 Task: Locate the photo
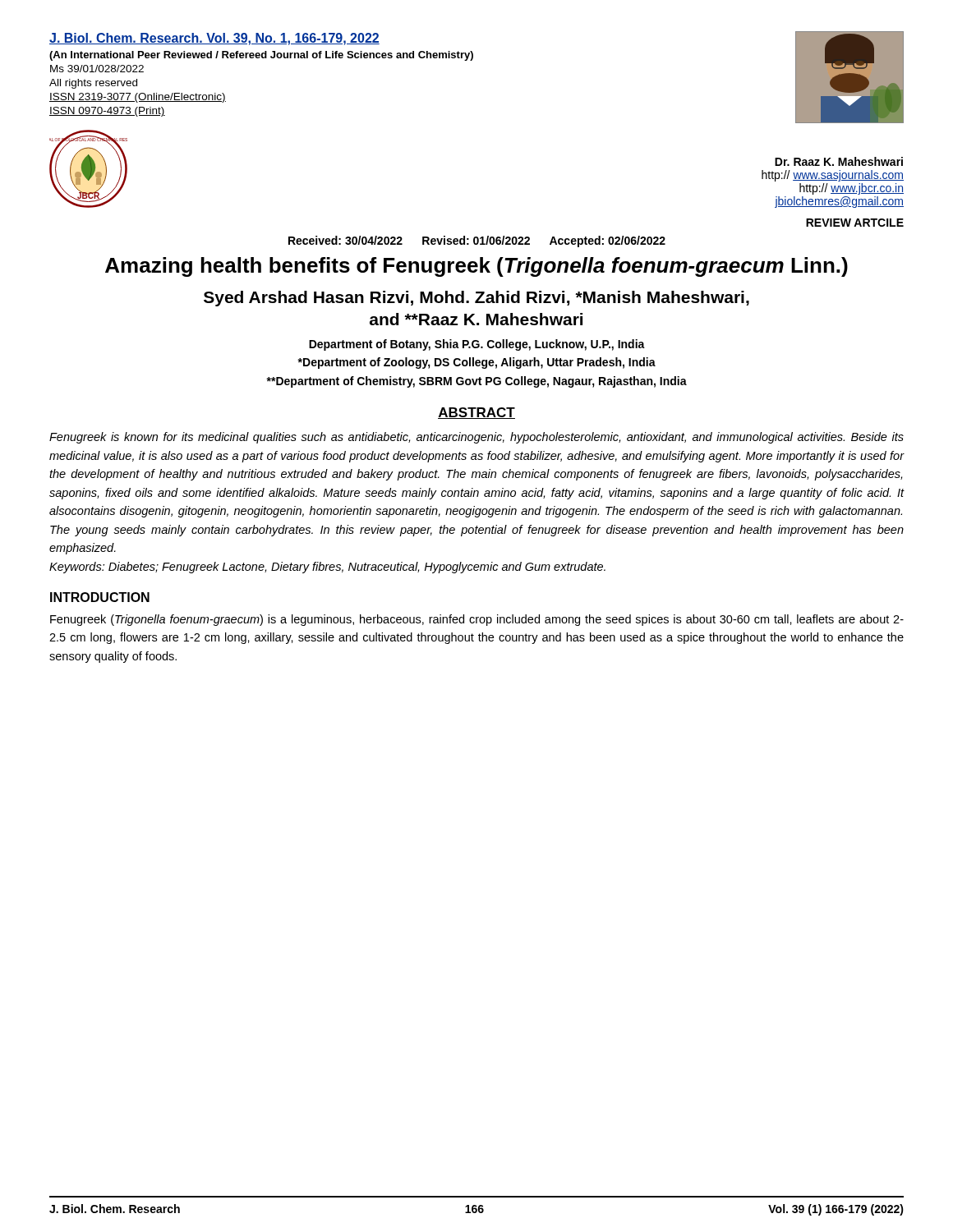coord(850,77)
